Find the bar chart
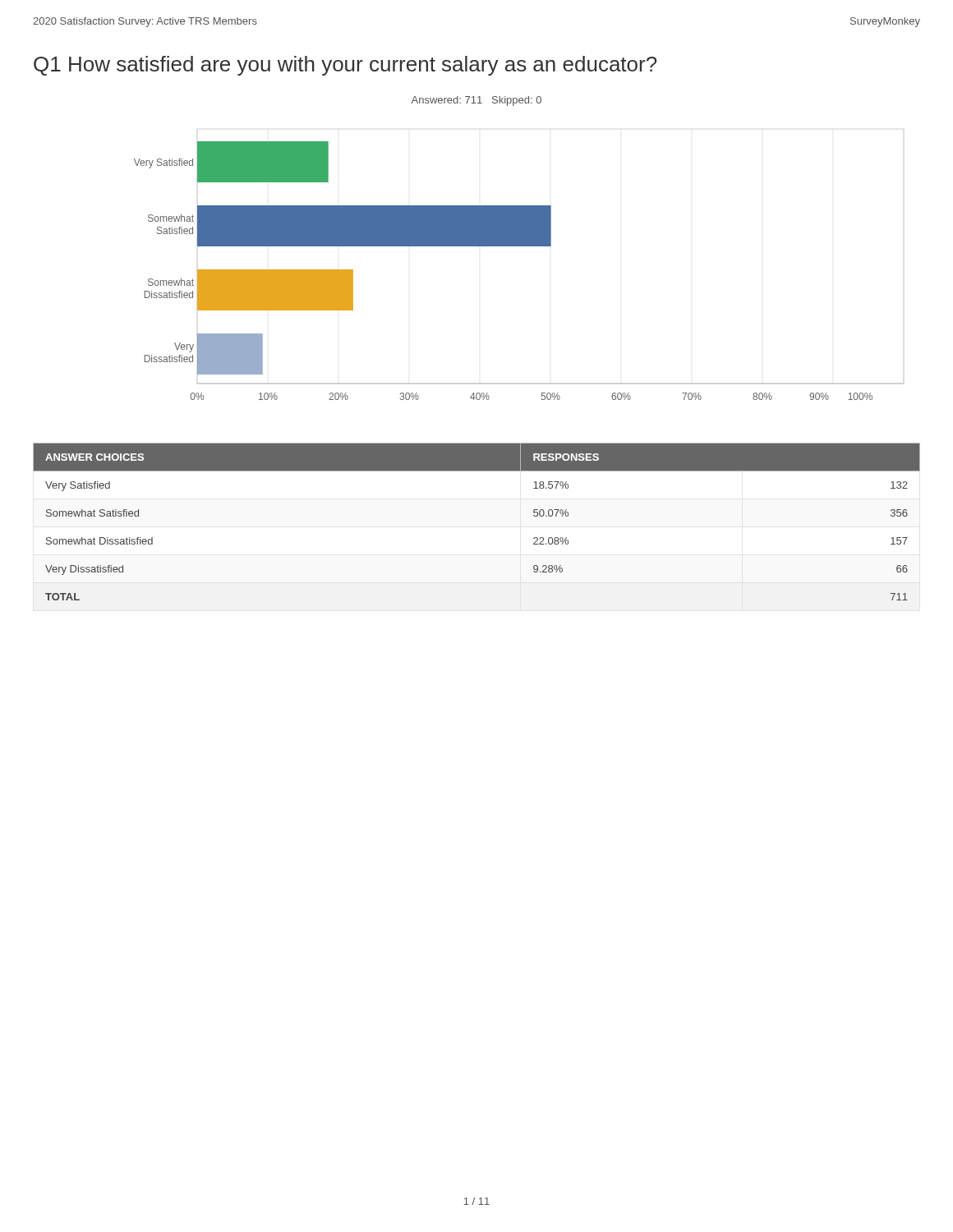 tap(476, 261)
